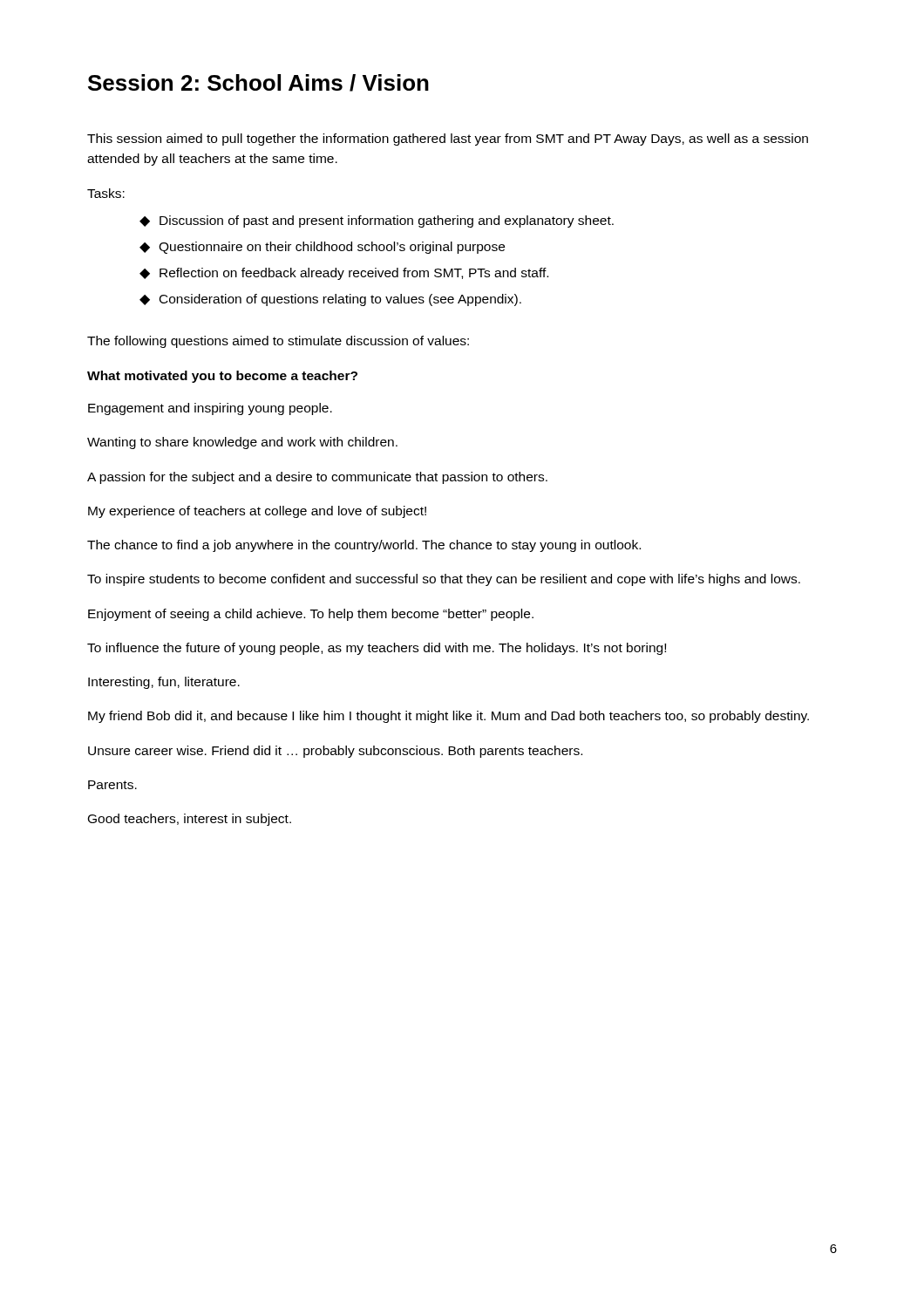The width and height of the screenshot is (924, 1308).
Task: Click on the element starting "◆ Questionnaire on their childhood school’s original"
Action: (322, 247)
